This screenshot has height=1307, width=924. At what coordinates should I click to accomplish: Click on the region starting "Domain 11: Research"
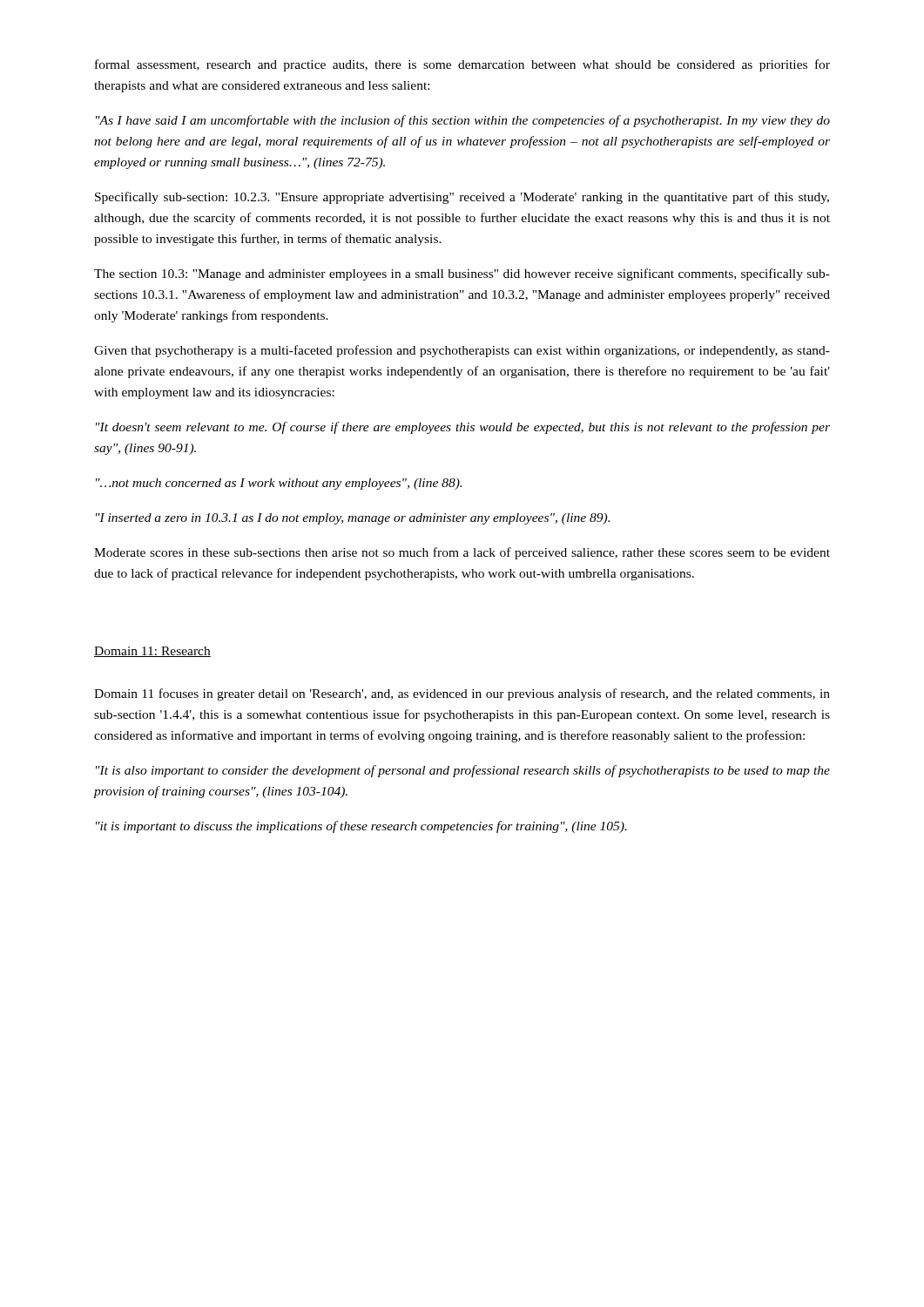point(152,651)
